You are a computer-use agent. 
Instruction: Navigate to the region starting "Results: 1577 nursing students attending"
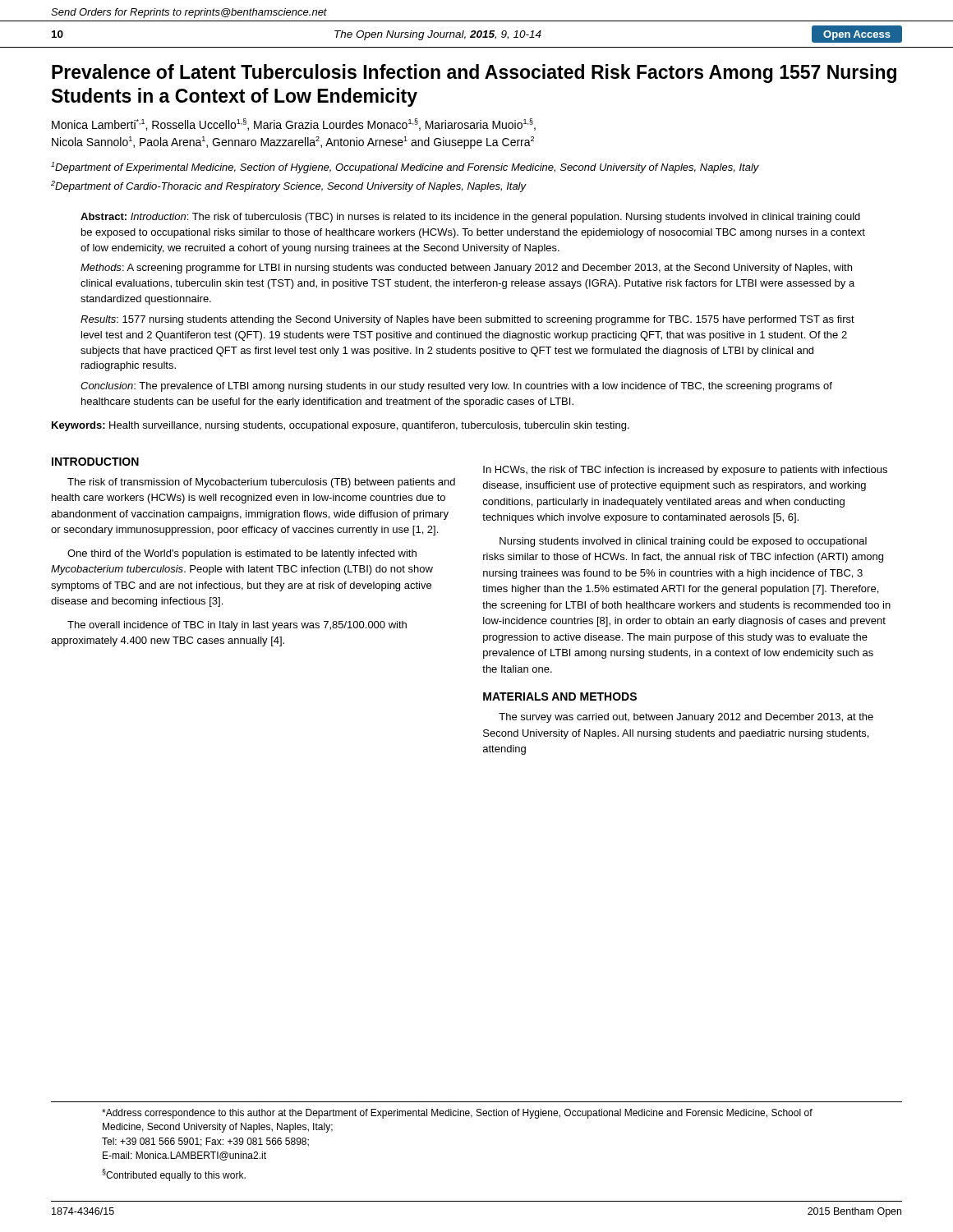(467, 342)
